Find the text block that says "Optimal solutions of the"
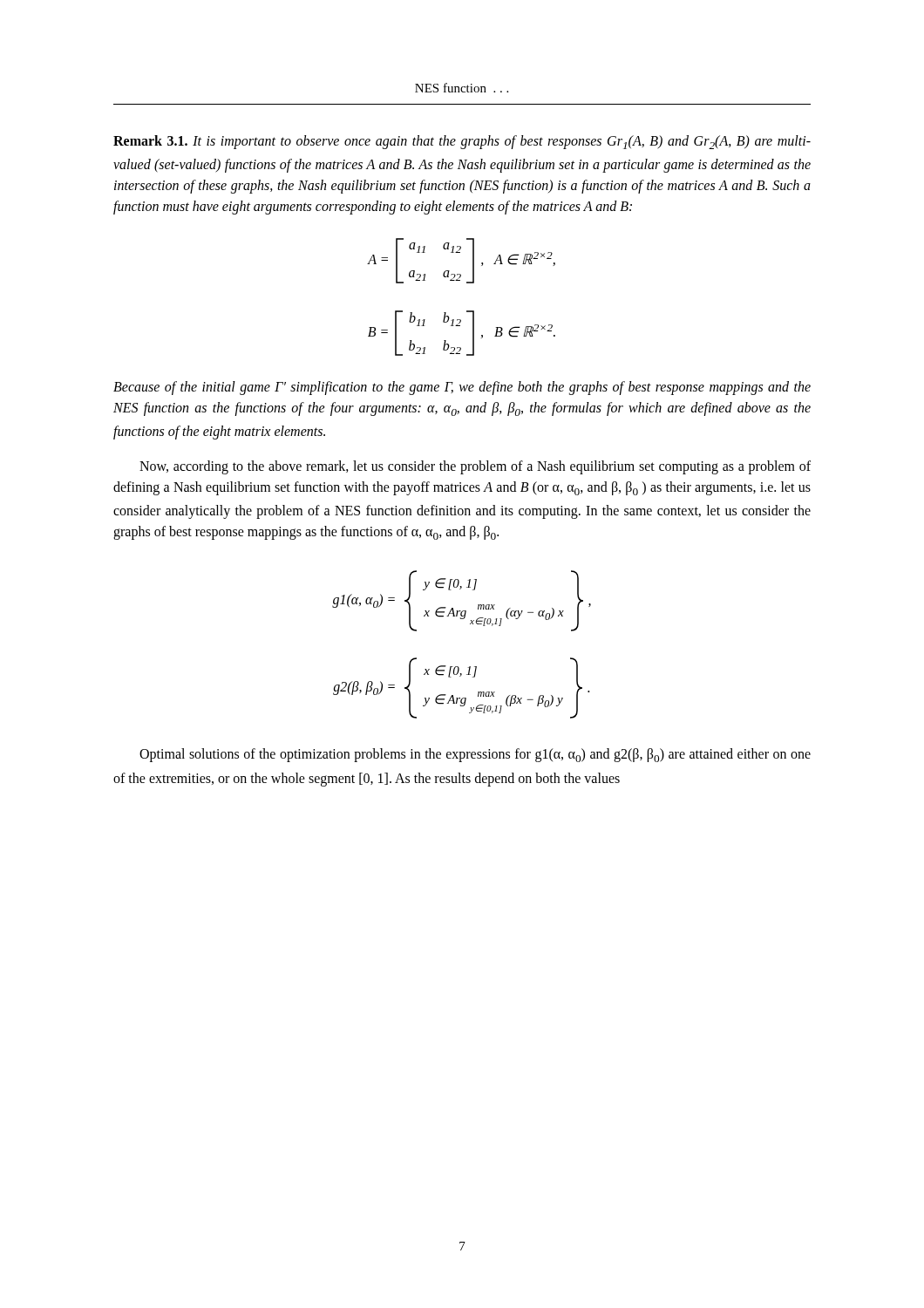Viewport: 924px width, 1308px height. pos(462,766)
